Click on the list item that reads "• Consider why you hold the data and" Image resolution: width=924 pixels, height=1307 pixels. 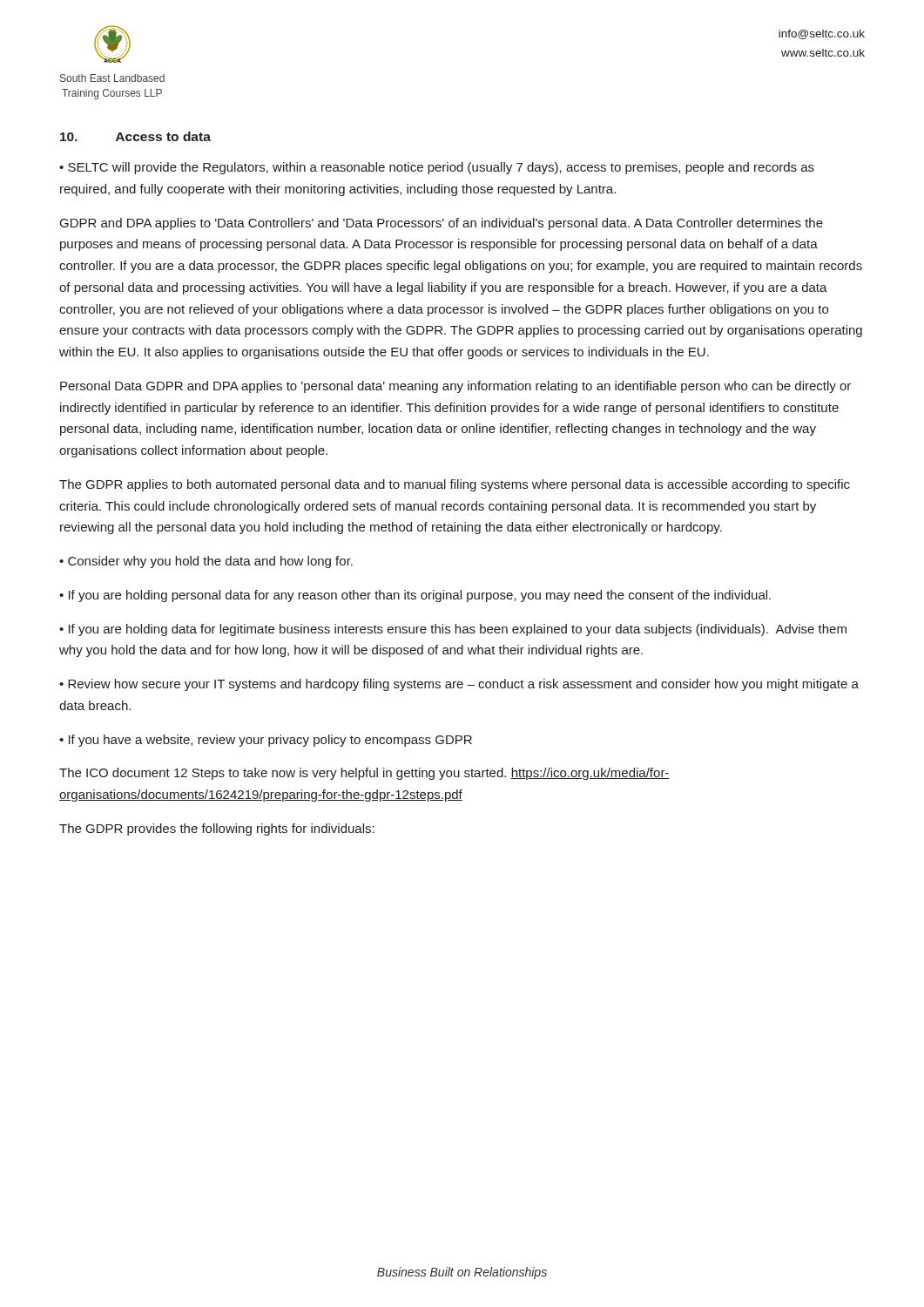pyautogui.click(x=206, y=561)
